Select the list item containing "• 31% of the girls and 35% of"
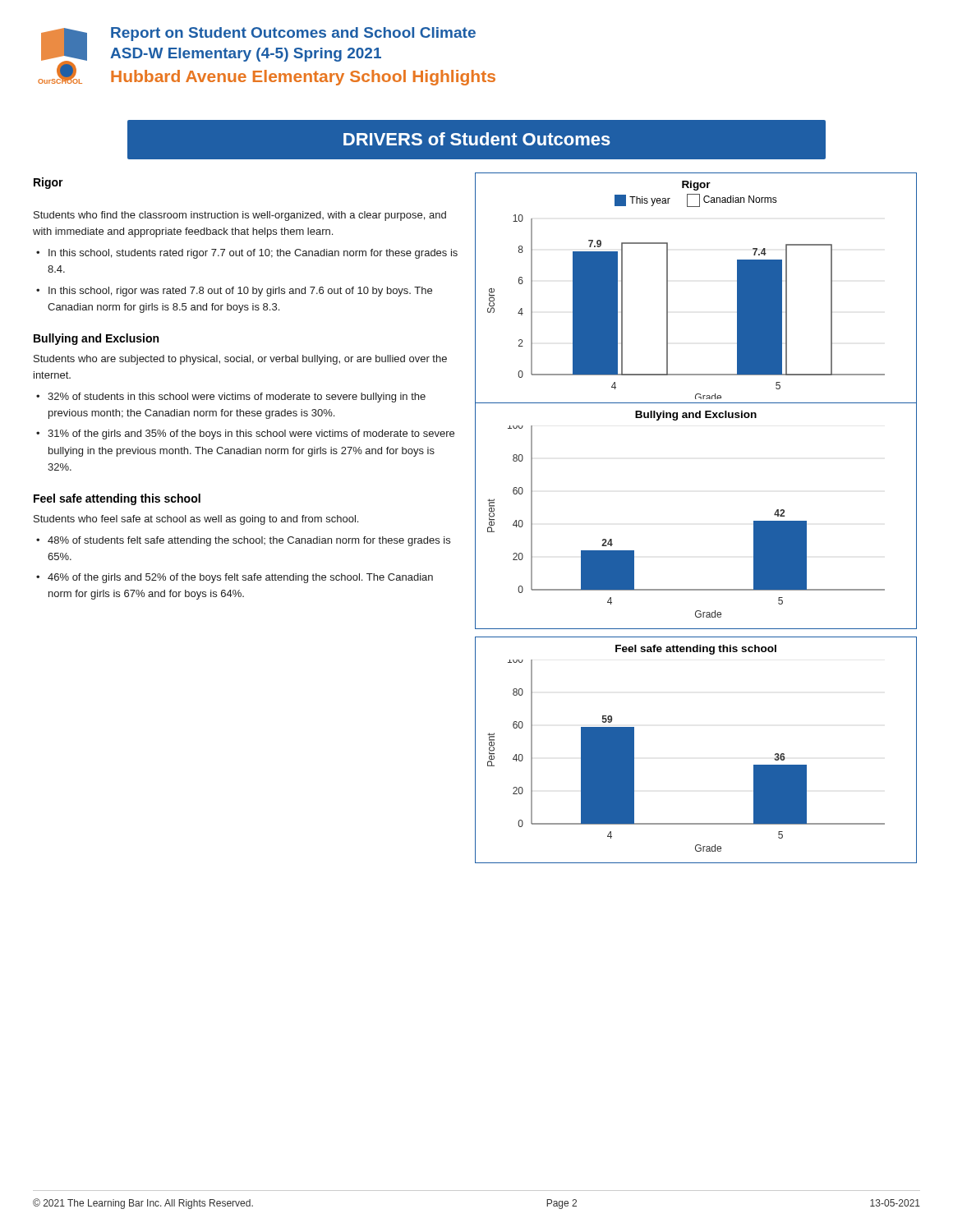The image size is (953, 1232). click(x=245, y=449)
